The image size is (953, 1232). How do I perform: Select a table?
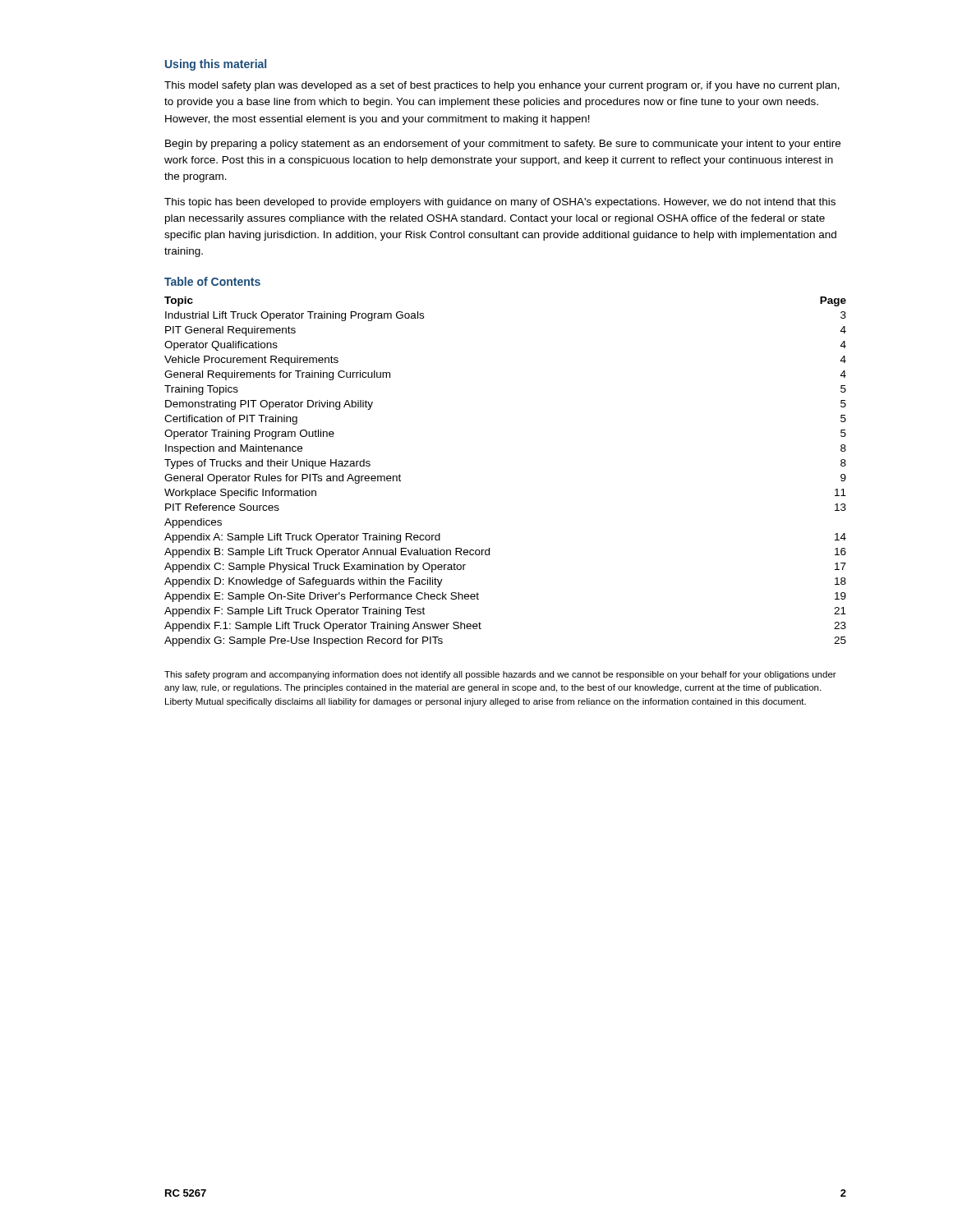pos(505,470)
